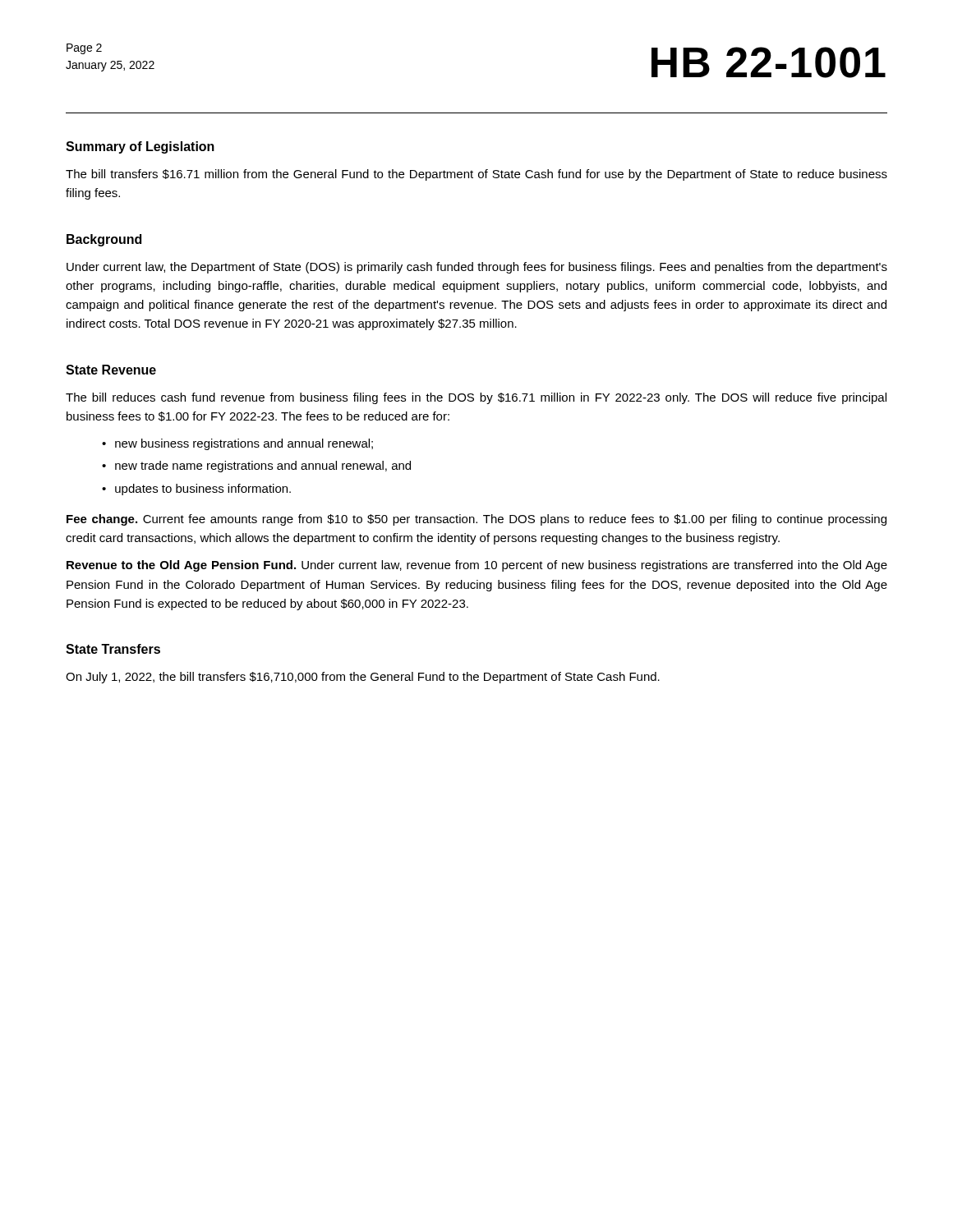The image size is (953, 1232).
Task: Find the block starting "On July 1, 2022, the bill transfers $16,710,000"
Action: [x=363, y=677]
